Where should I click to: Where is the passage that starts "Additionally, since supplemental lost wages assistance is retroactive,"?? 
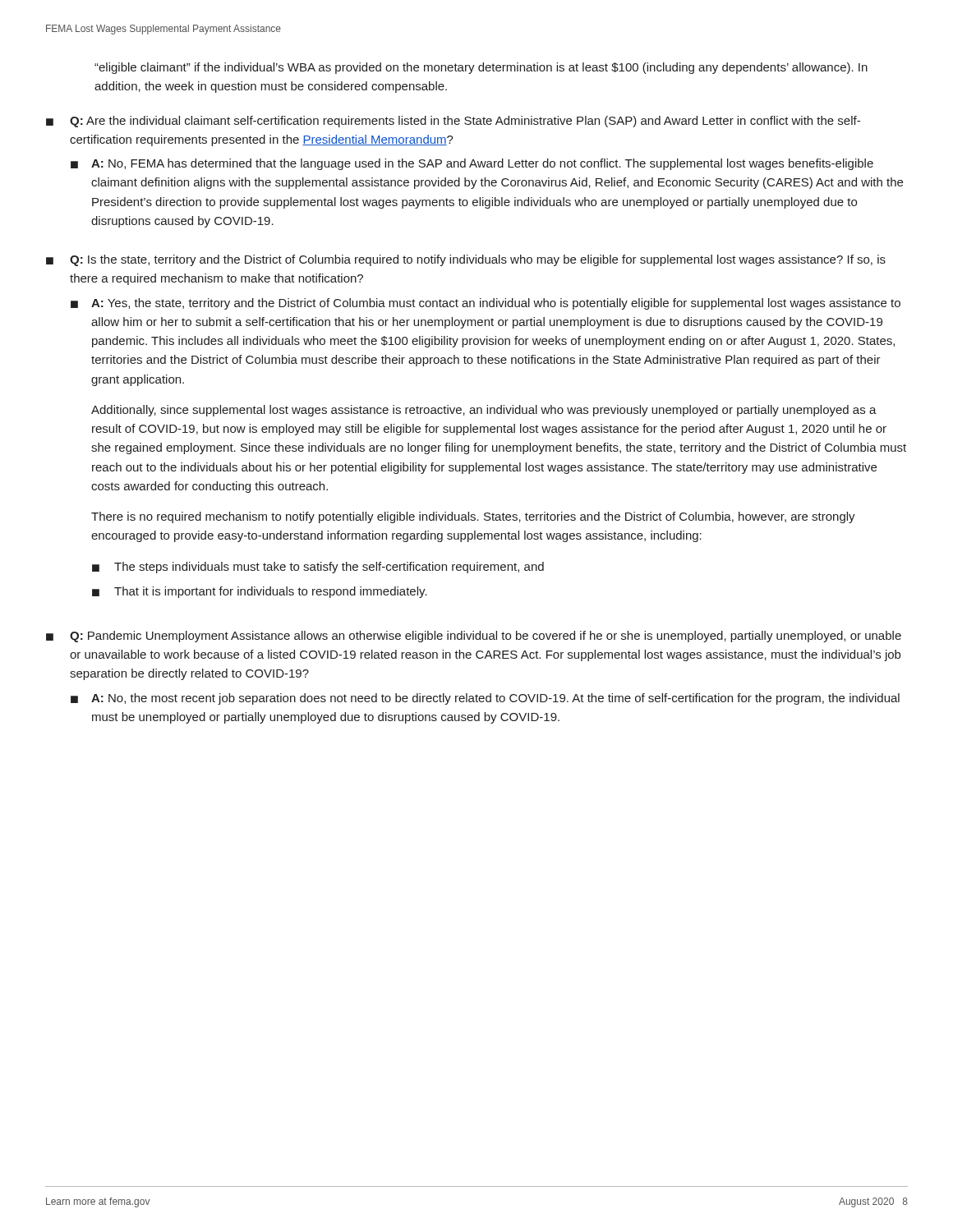pos(499,447)
